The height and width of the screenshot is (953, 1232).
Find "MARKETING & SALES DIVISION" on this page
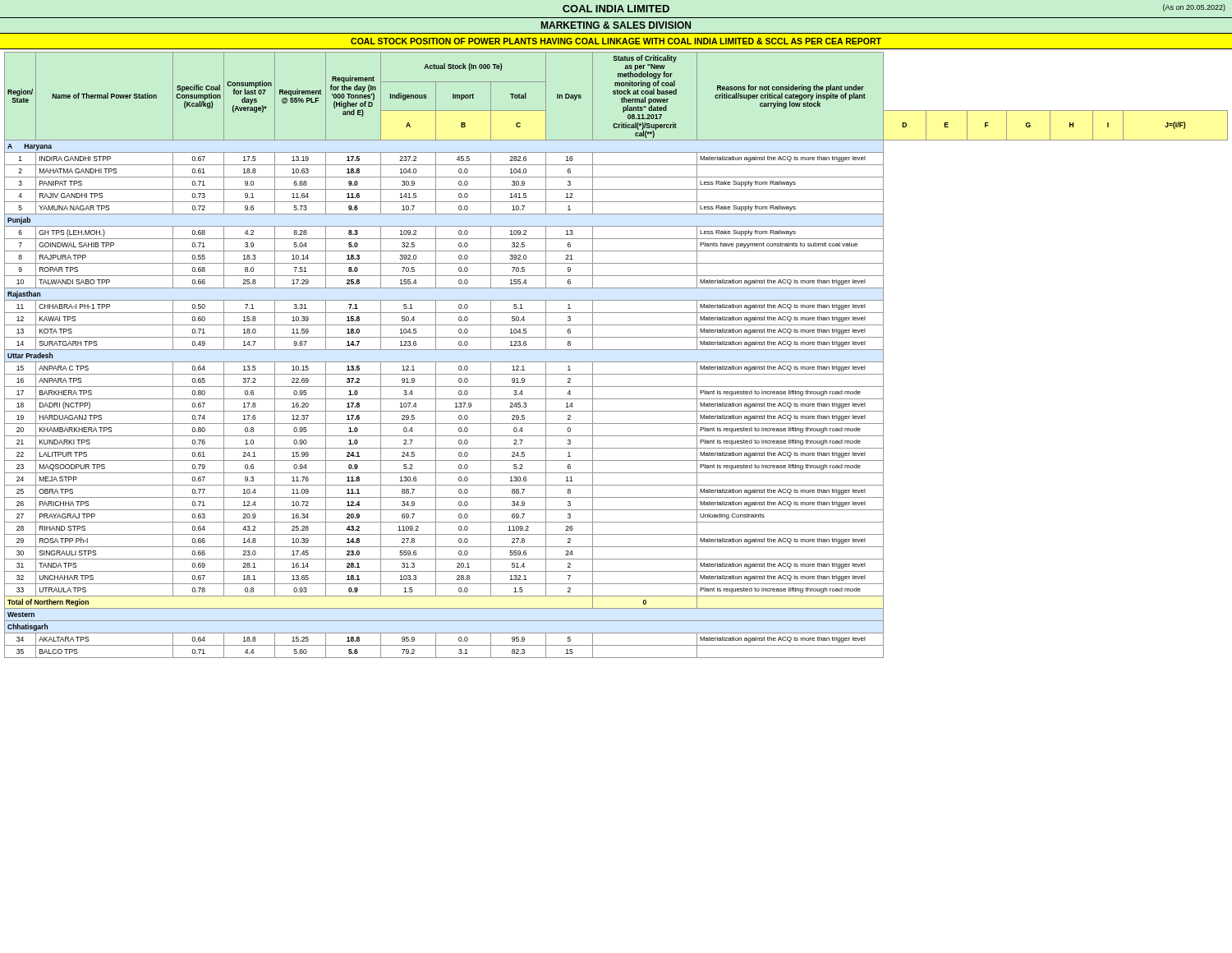coord(616,25)
